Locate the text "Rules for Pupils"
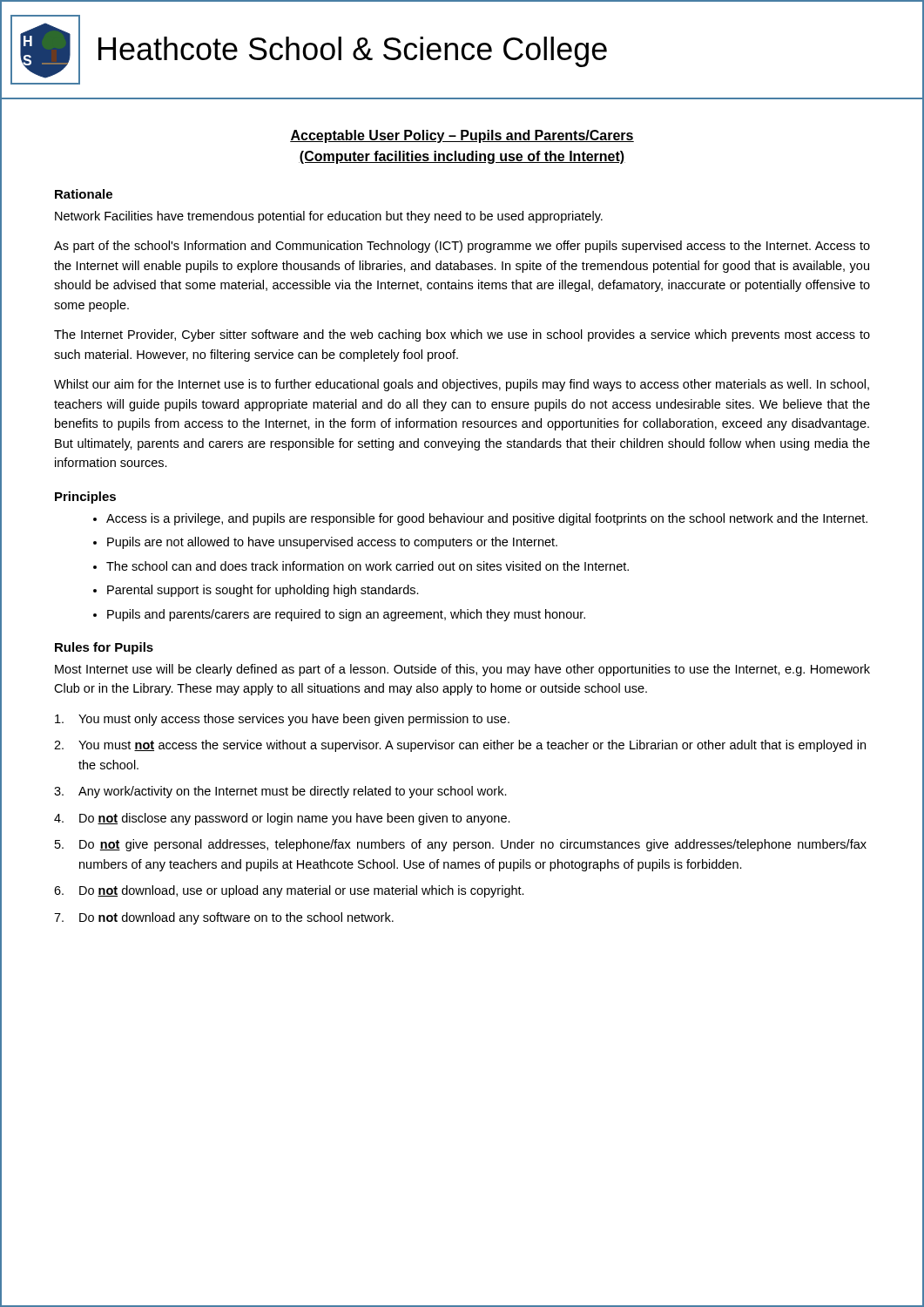Screen dimensions: 1307x924 tap(104, 647)
